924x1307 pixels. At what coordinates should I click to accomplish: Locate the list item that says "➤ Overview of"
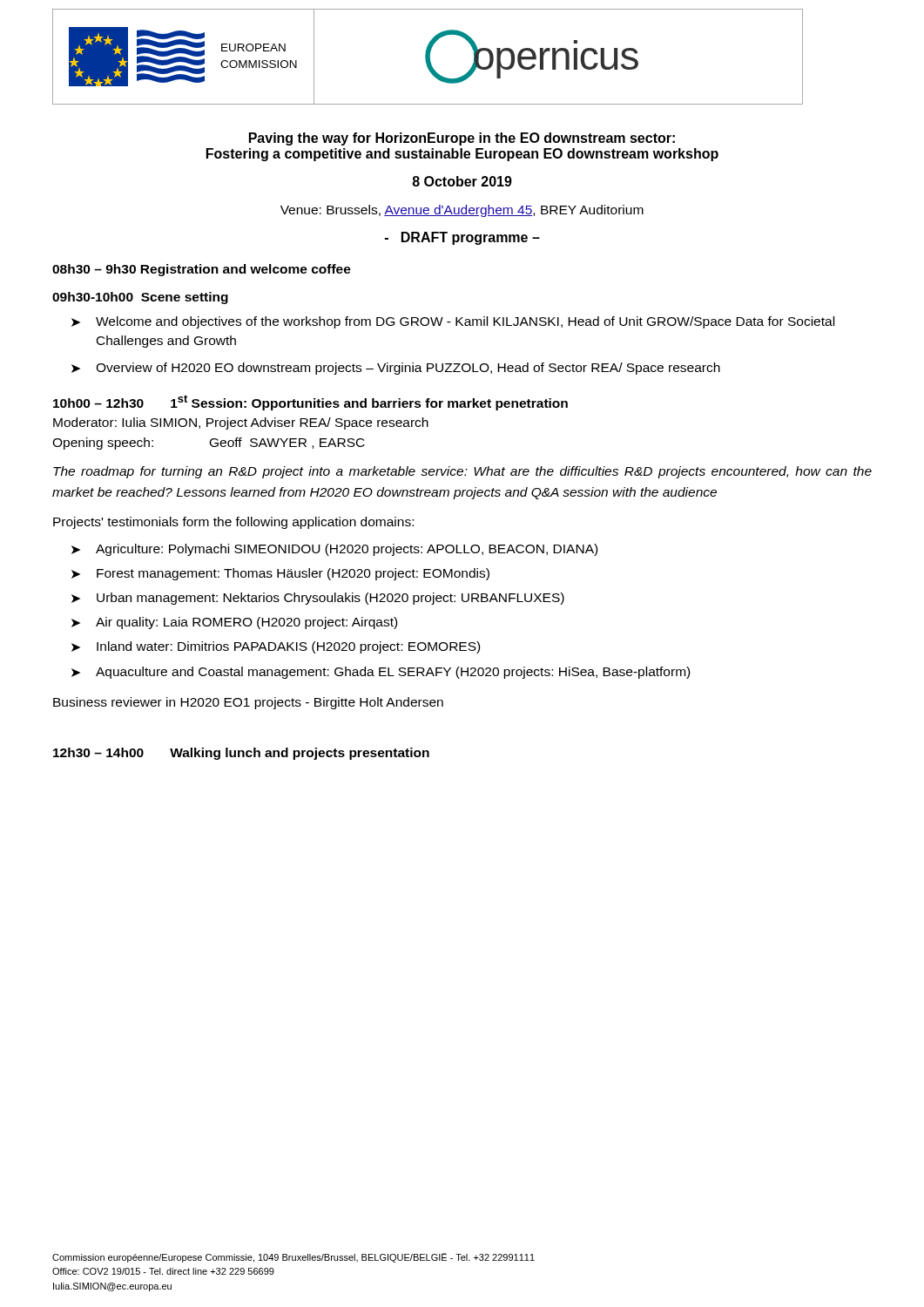coord(471,368)
